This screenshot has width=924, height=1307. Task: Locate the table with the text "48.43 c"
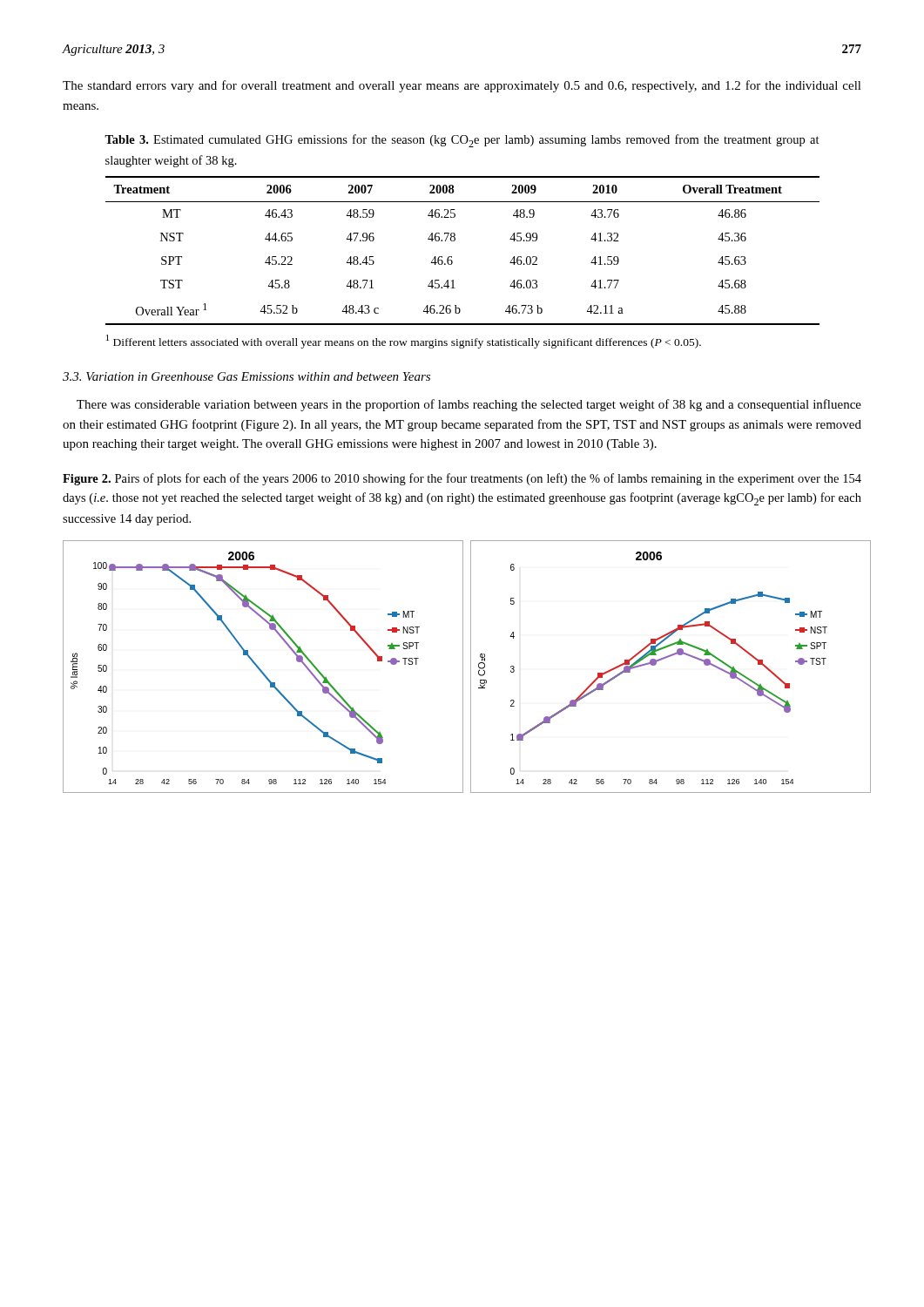tap(462, 250)
